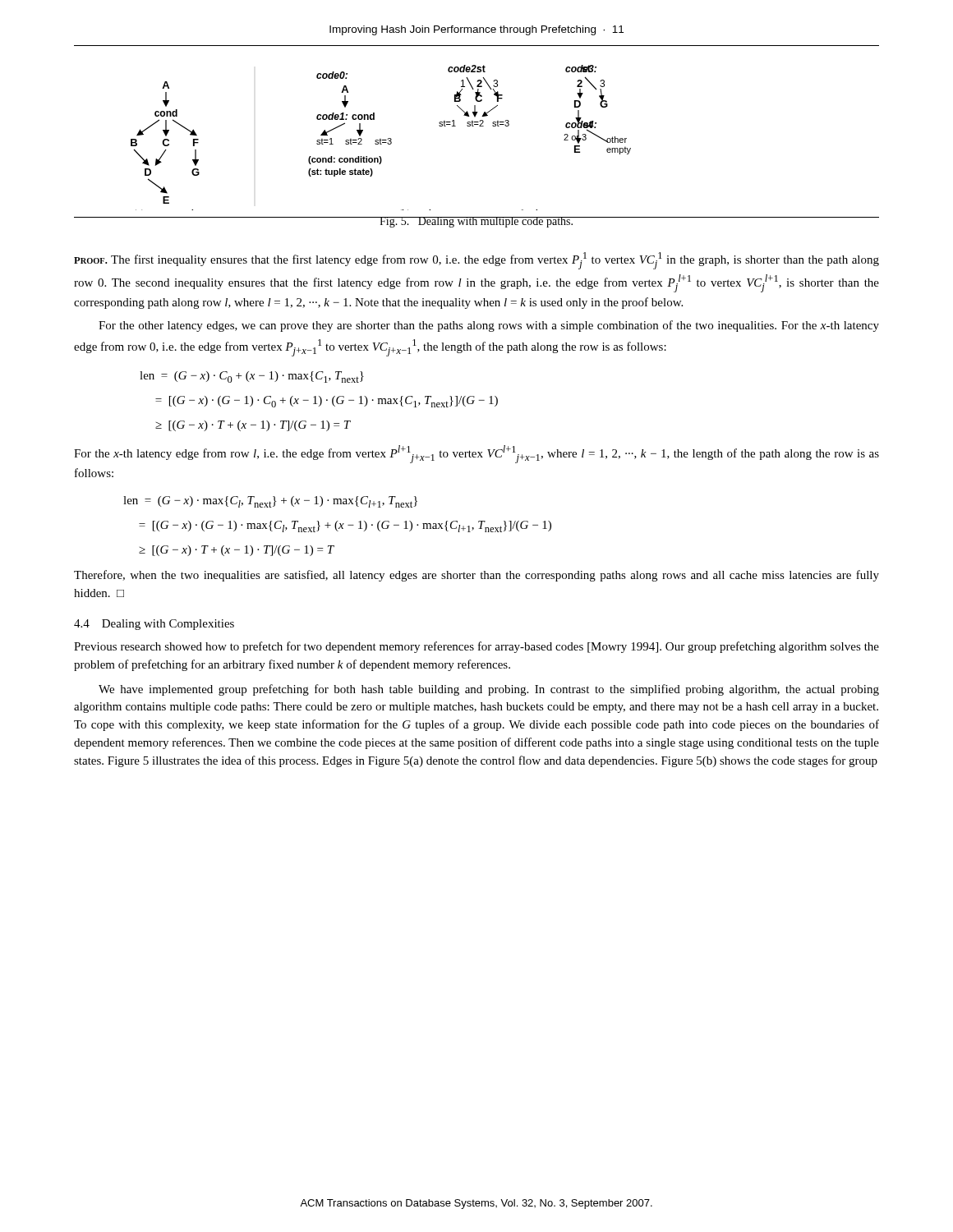Point to the block beginning "For the x-th latency edge from row l,"

[476, 462]
